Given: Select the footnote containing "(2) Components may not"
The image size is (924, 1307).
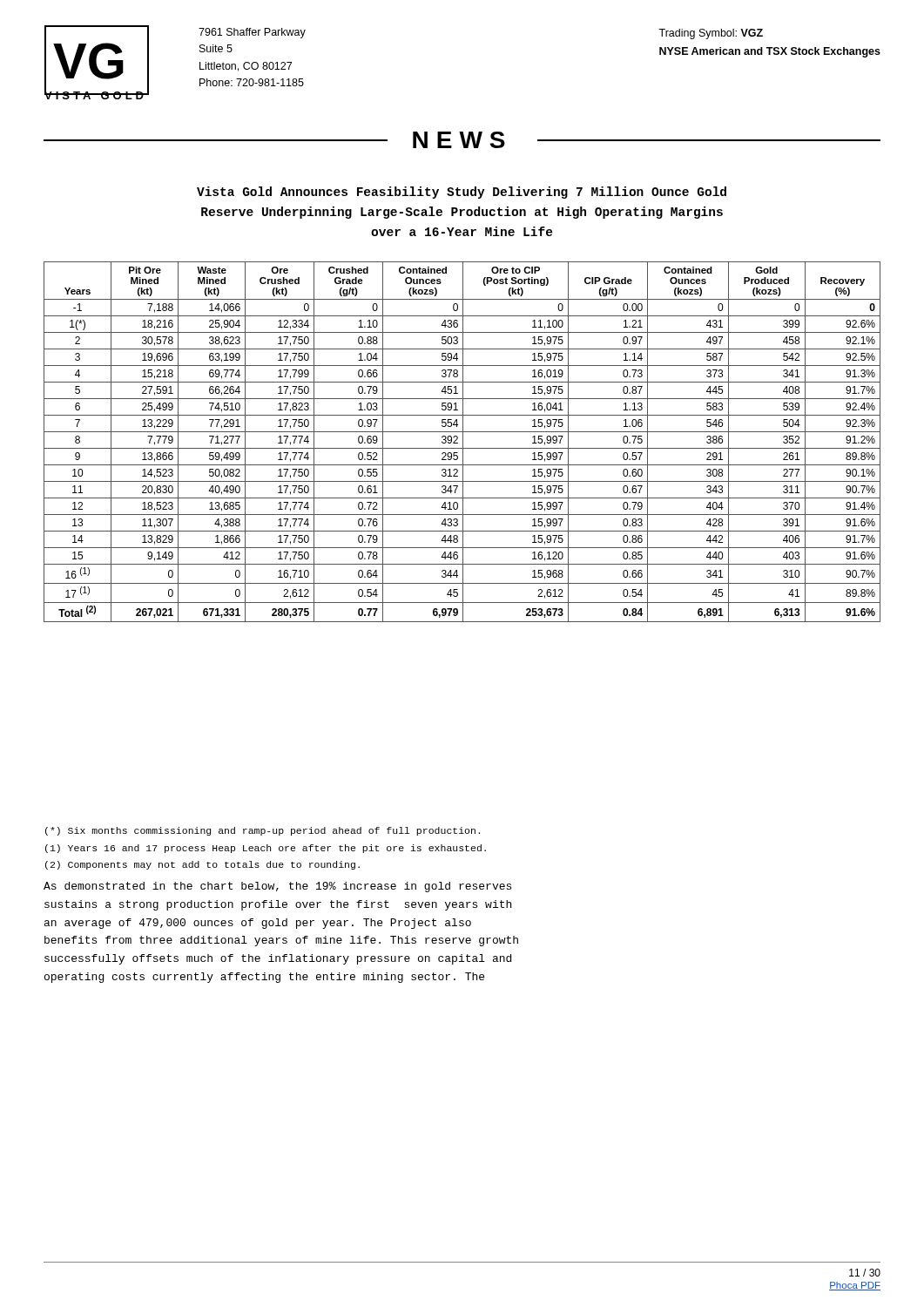Looking at the screenshot, I should 202,865.
